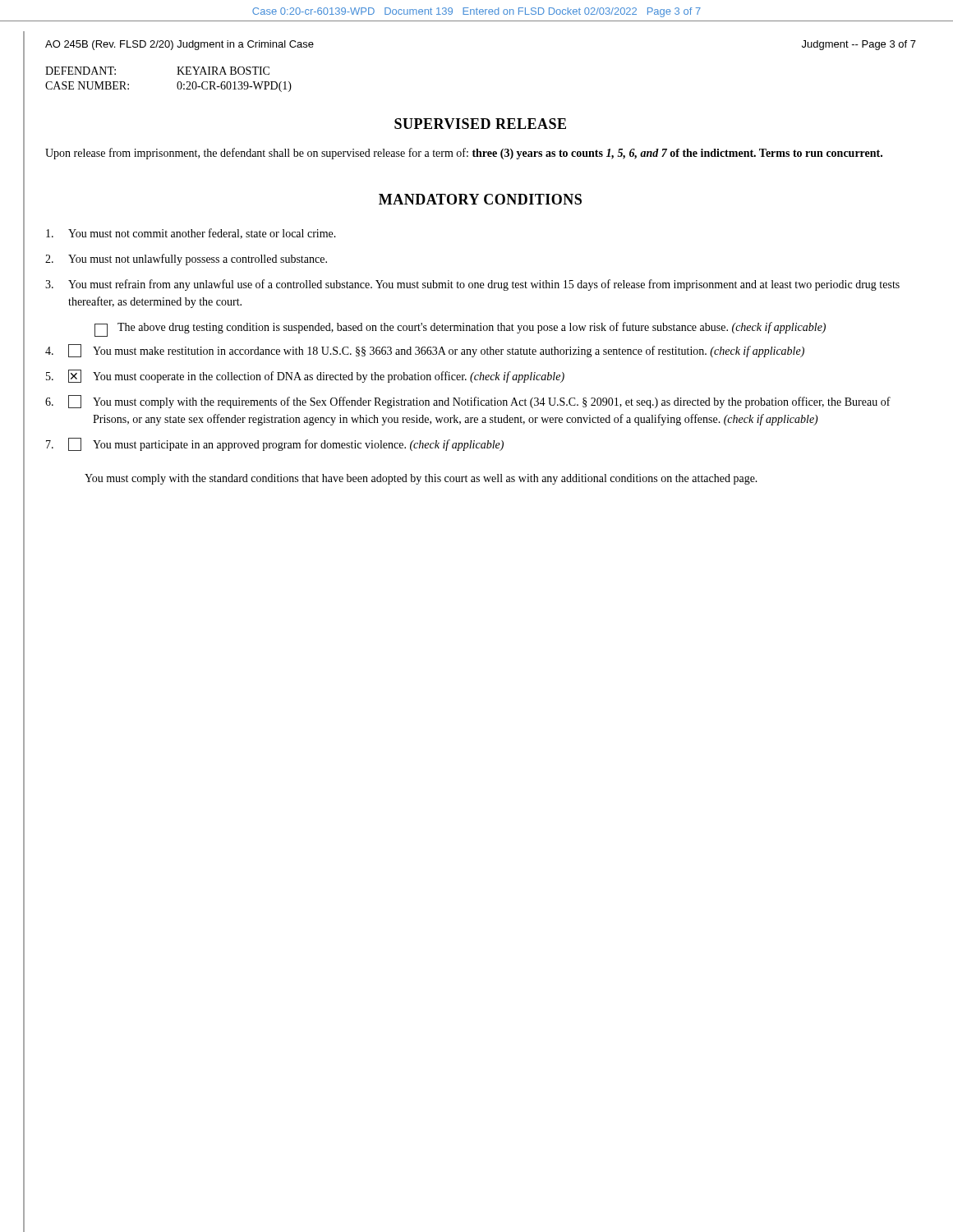Find "MANDATORY CONDITIONS" on this page
This screenshot has width=953, height=1232.
point(481,200)
